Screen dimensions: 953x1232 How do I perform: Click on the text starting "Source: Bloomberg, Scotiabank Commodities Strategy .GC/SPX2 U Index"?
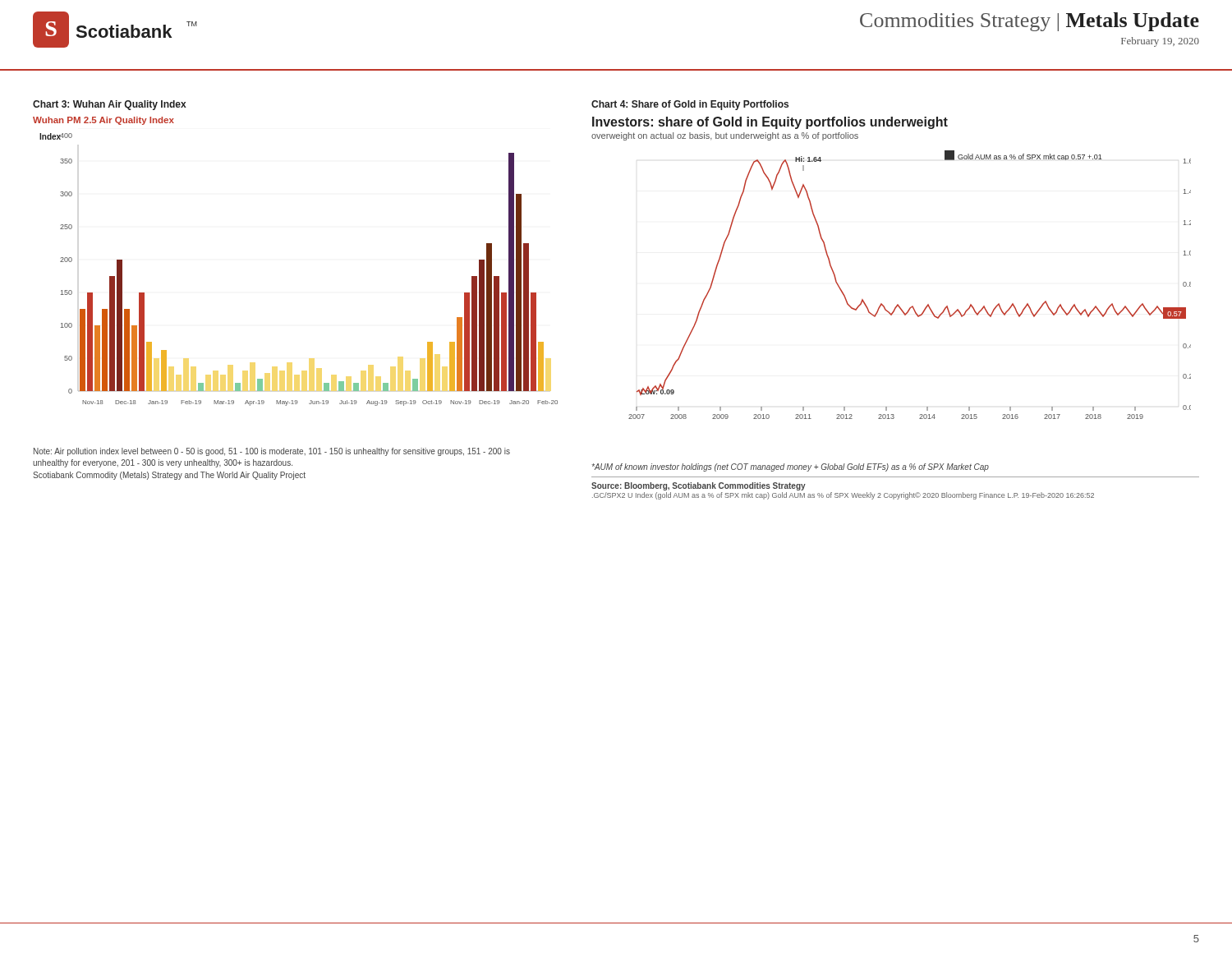[x=843, y=490]
